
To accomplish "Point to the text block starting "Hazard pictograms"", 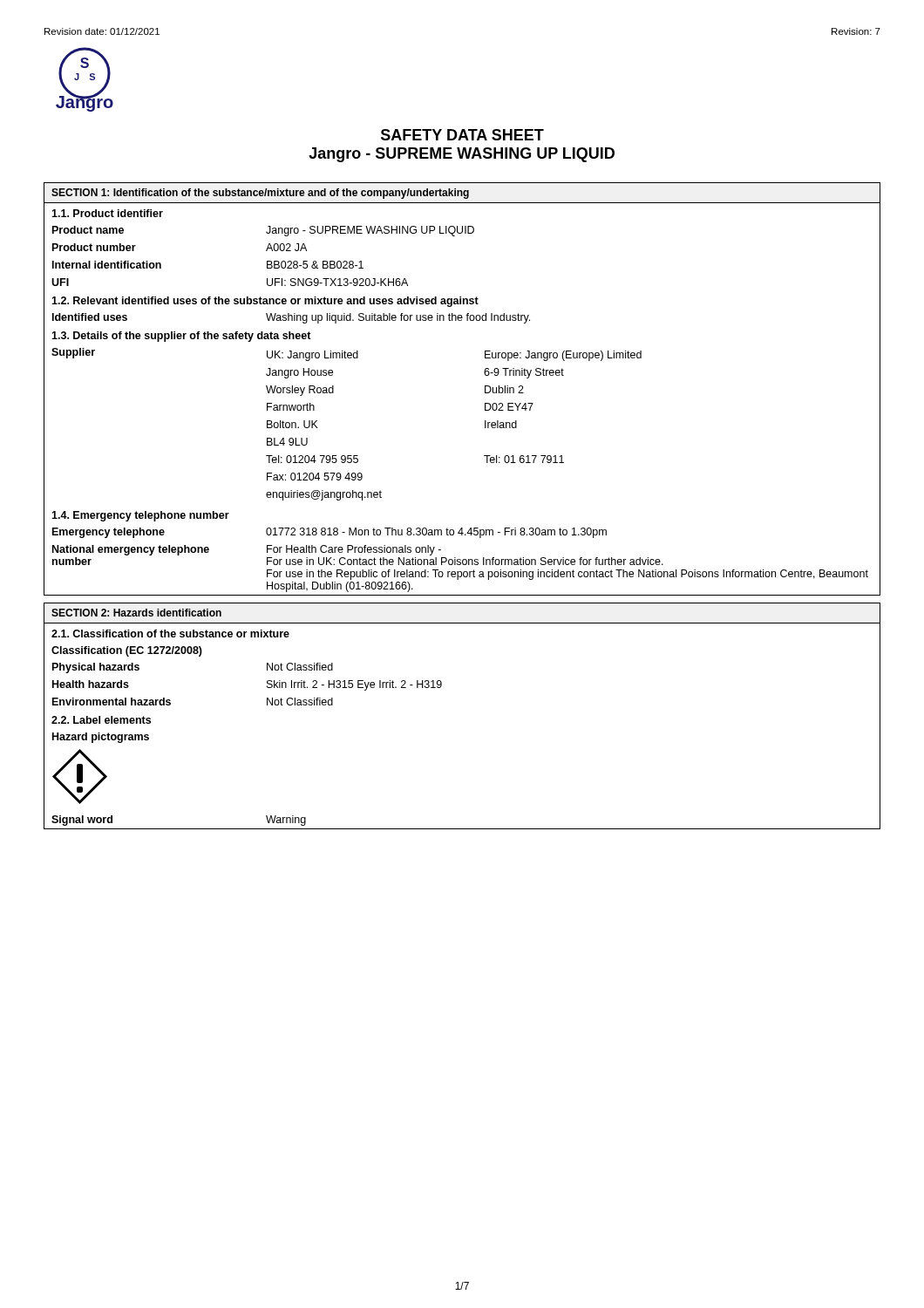I will tap(100, 737).
